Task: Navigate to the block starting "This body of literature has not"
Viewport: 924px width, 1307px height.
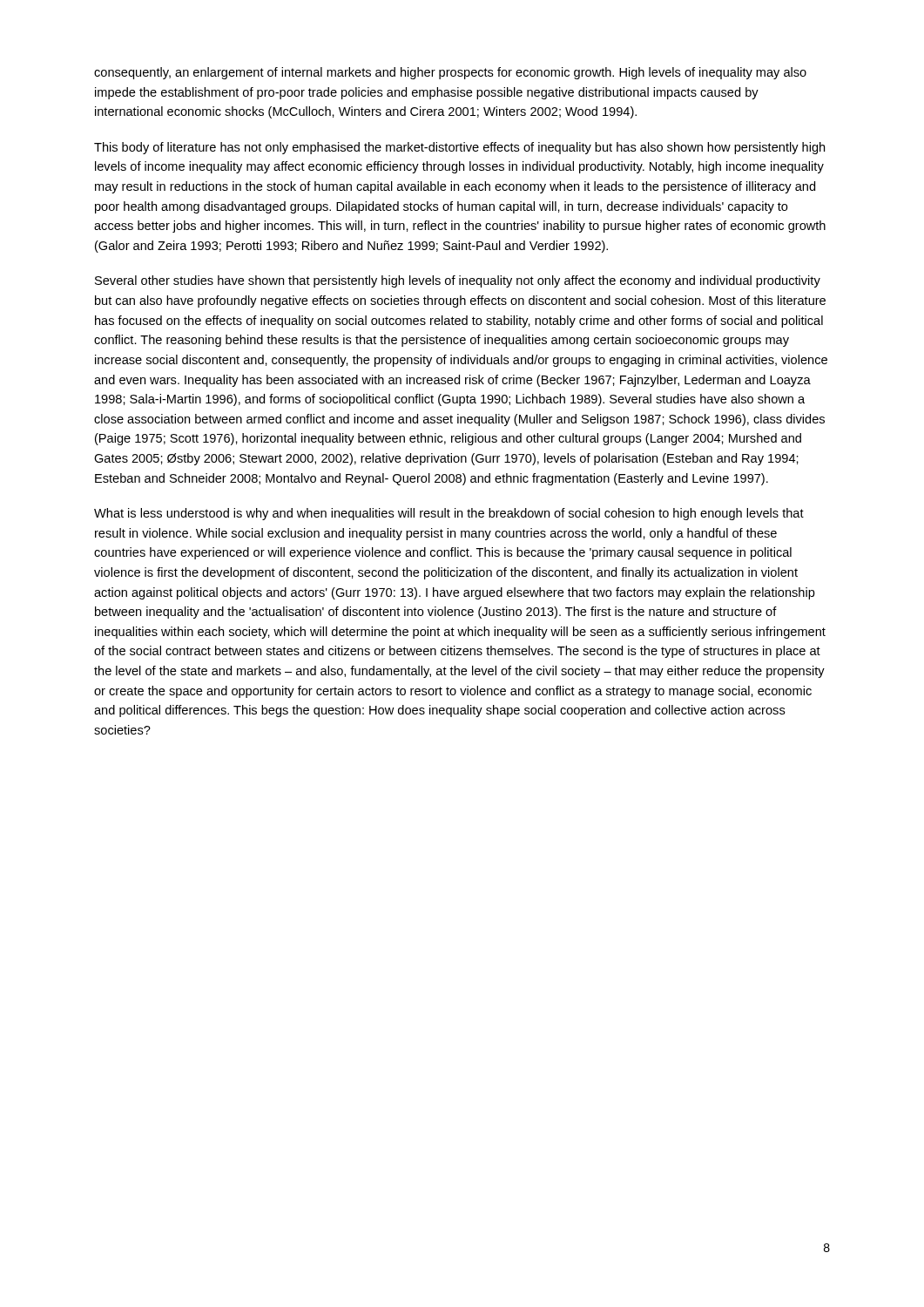Action: tap(460, 196)
